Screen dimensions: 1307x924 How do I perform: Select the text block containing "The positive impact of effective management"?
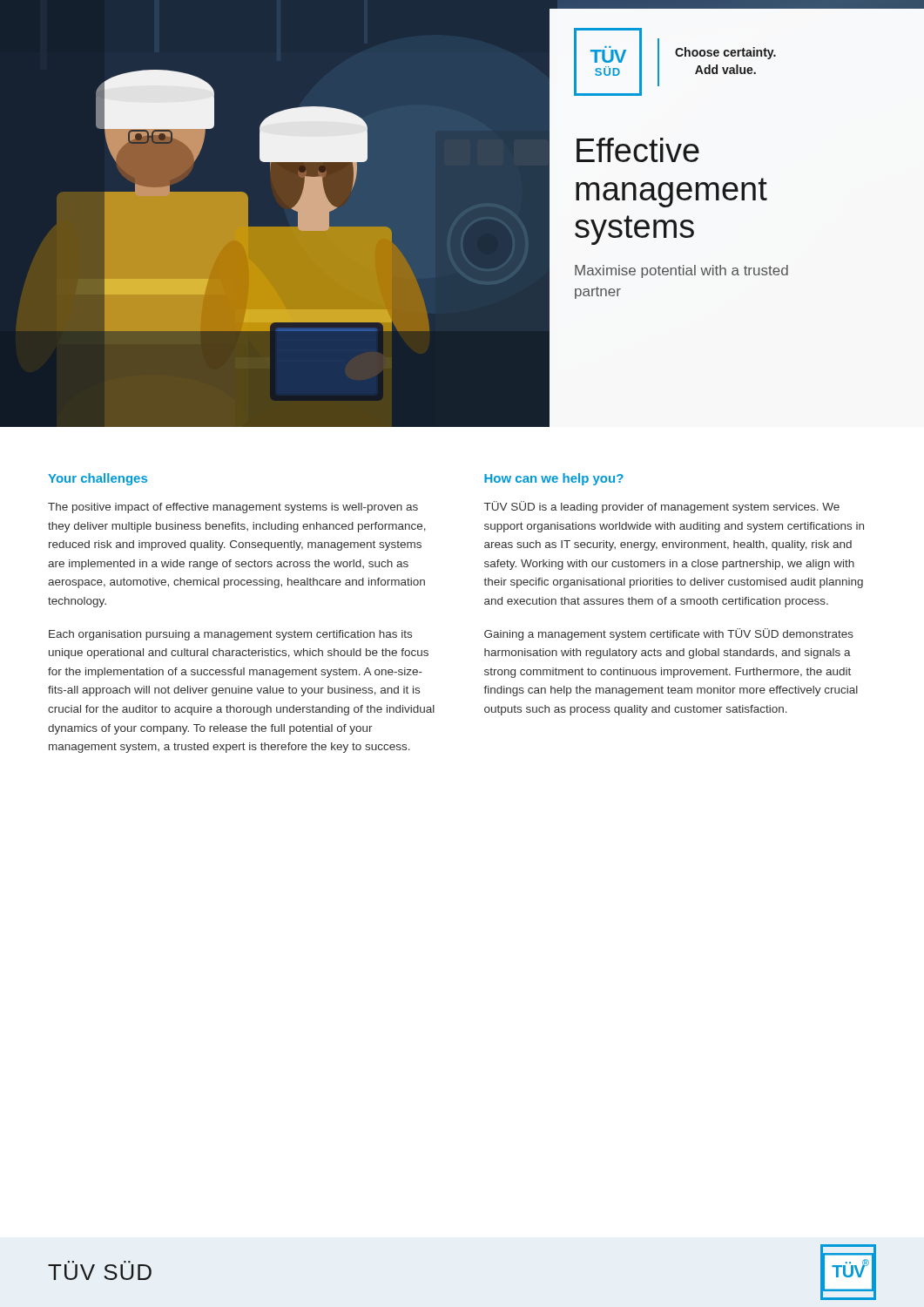[x=237, y=554]
